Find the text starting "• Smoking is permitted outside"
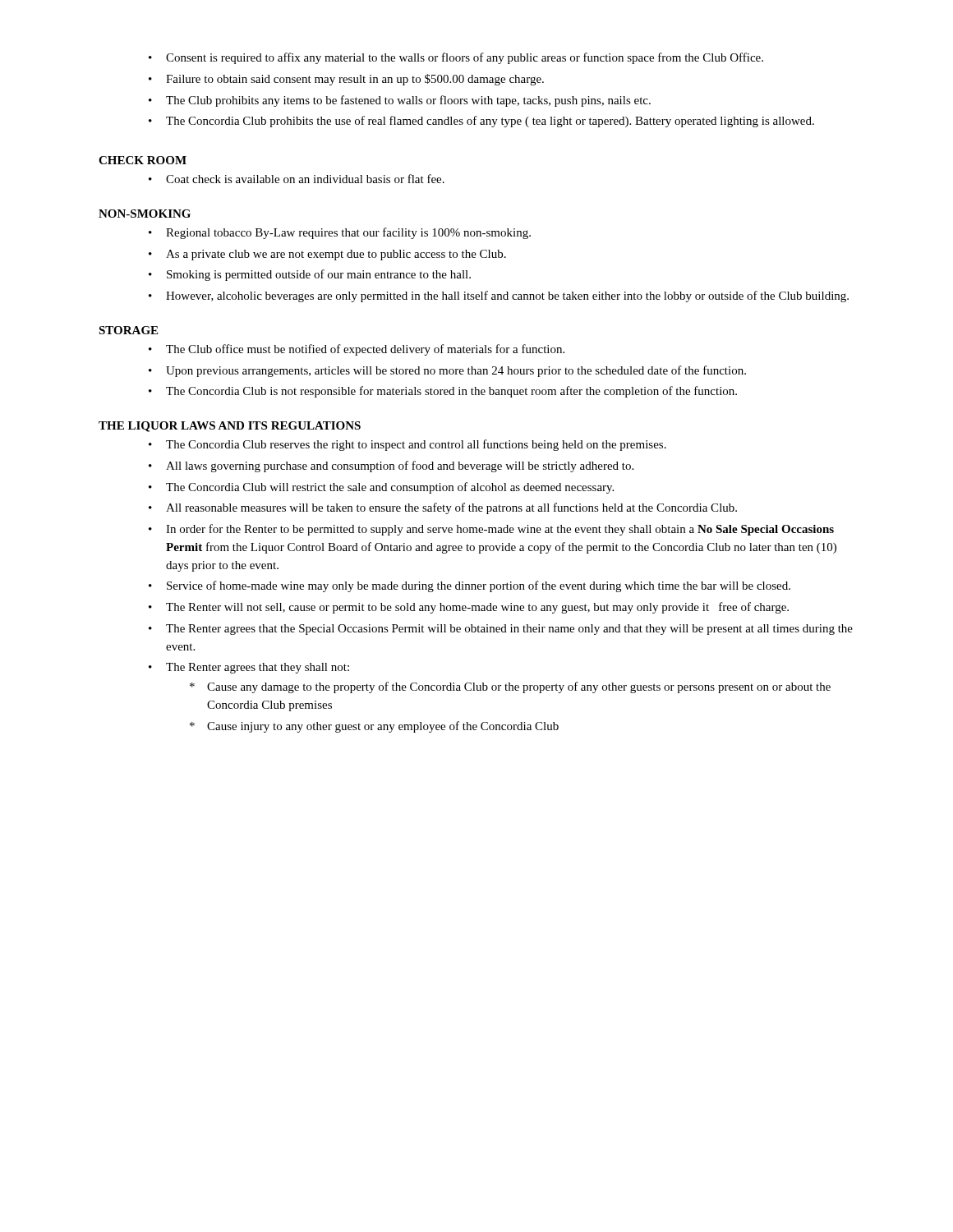Screen dimensions: 1232x953 (x=310, y=275)
